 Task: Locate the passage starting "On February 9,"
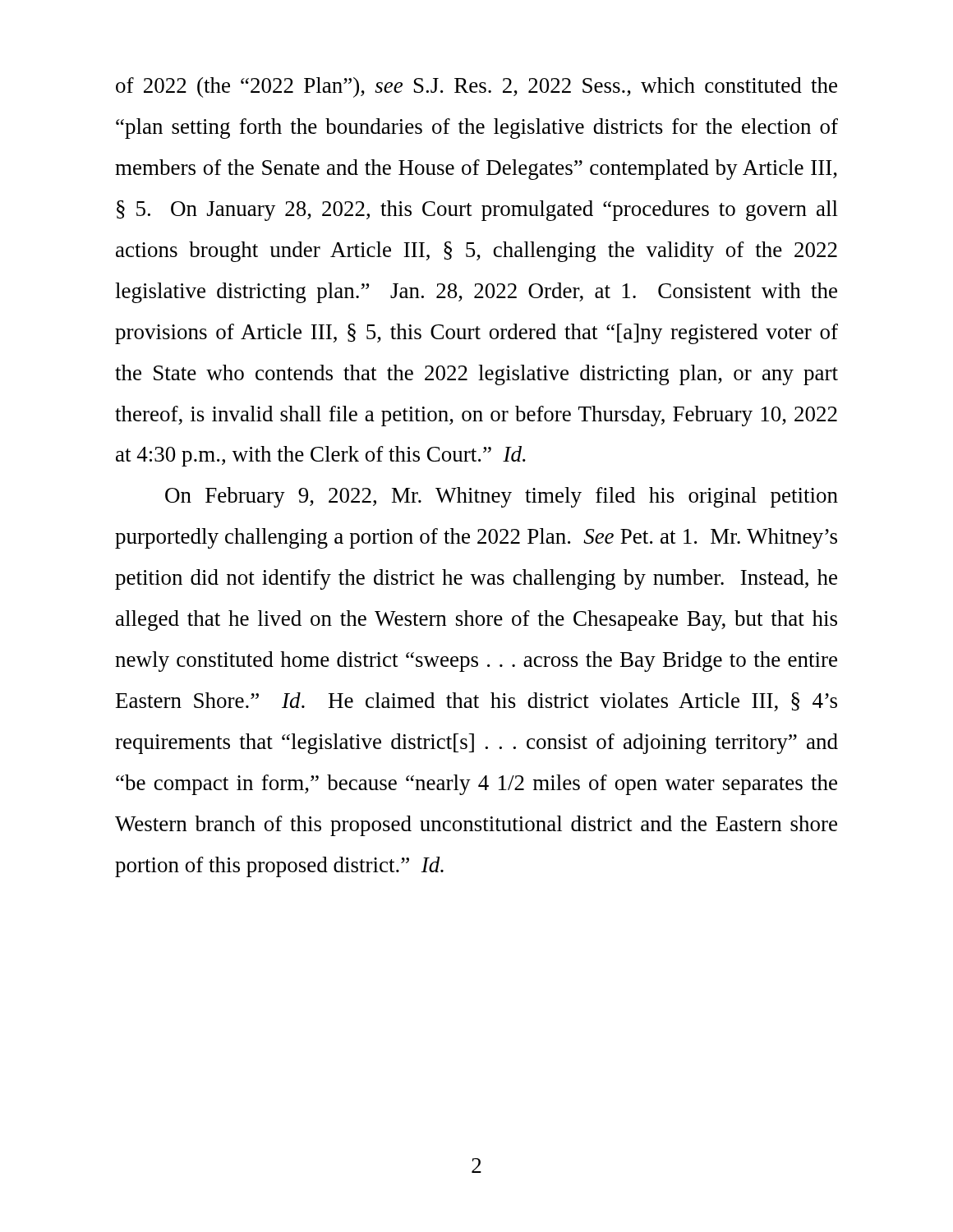502,497
